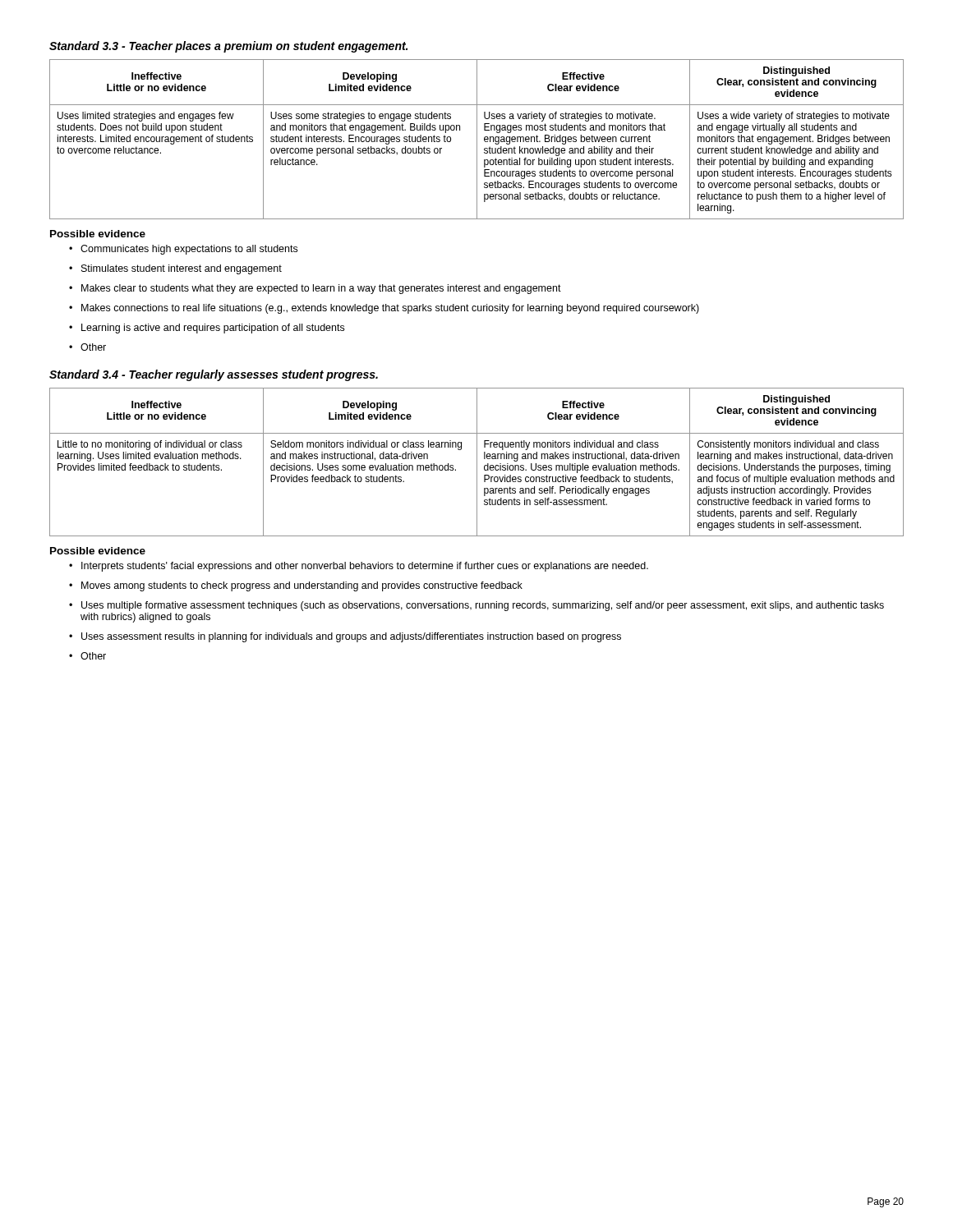
Task: Select the table that reads "Uses limited strategies and engages"
Action: point(476,139)
